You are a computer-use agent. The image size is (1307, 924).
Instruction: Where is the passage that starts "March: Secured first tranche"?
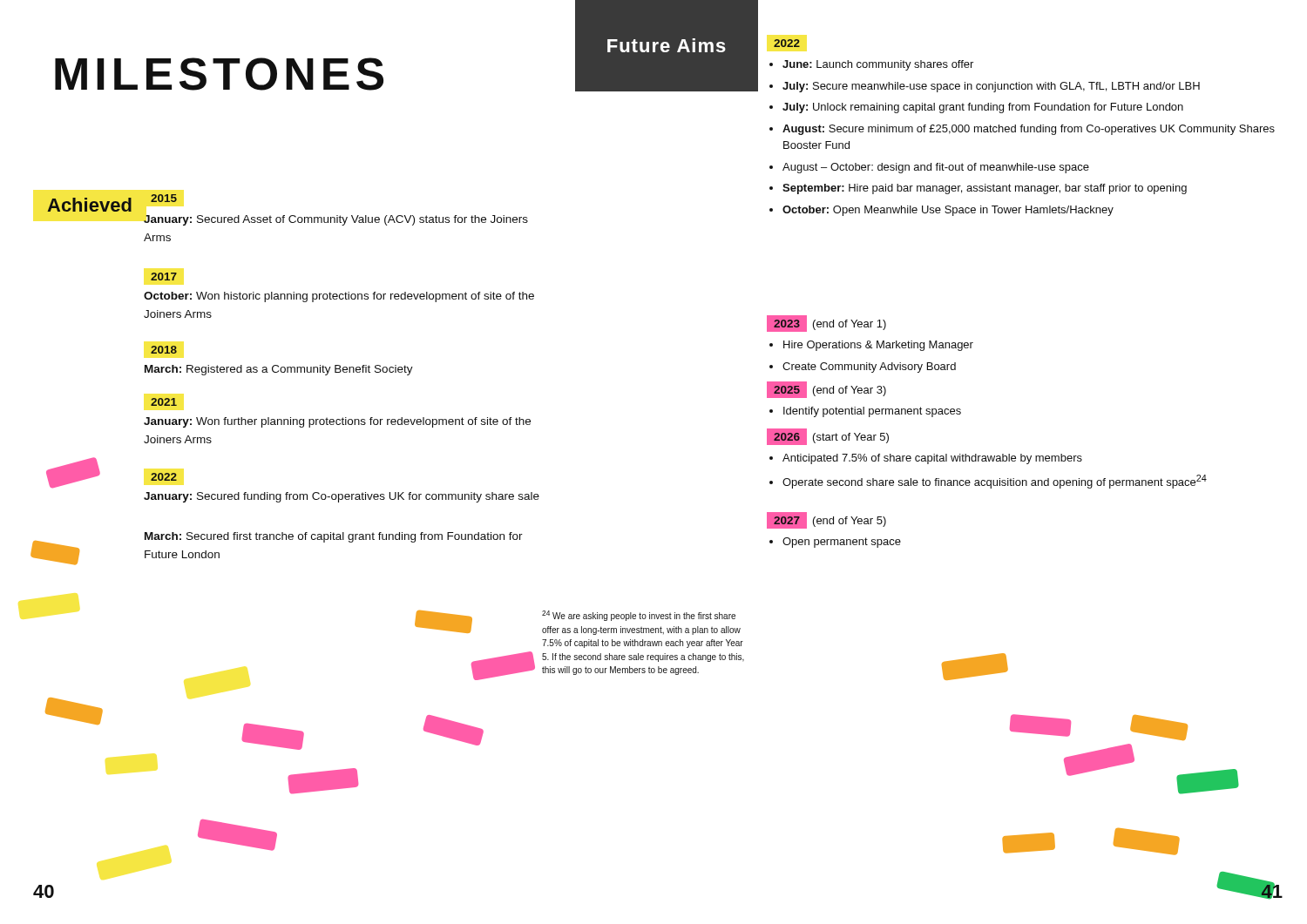(333, 545)
